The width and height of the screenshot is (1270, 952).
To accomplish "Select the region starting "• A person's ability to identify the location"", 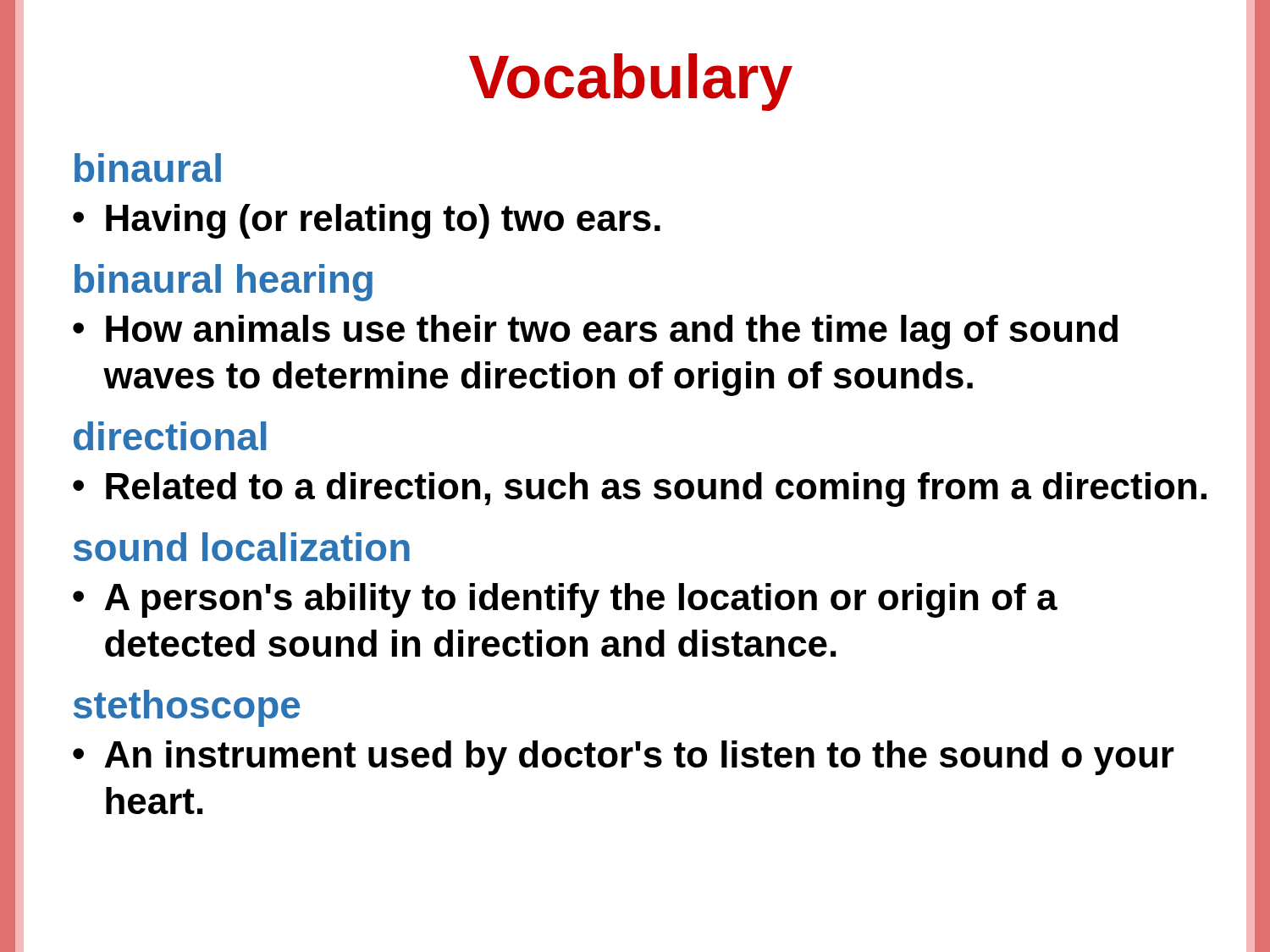I will coord(644,620).
